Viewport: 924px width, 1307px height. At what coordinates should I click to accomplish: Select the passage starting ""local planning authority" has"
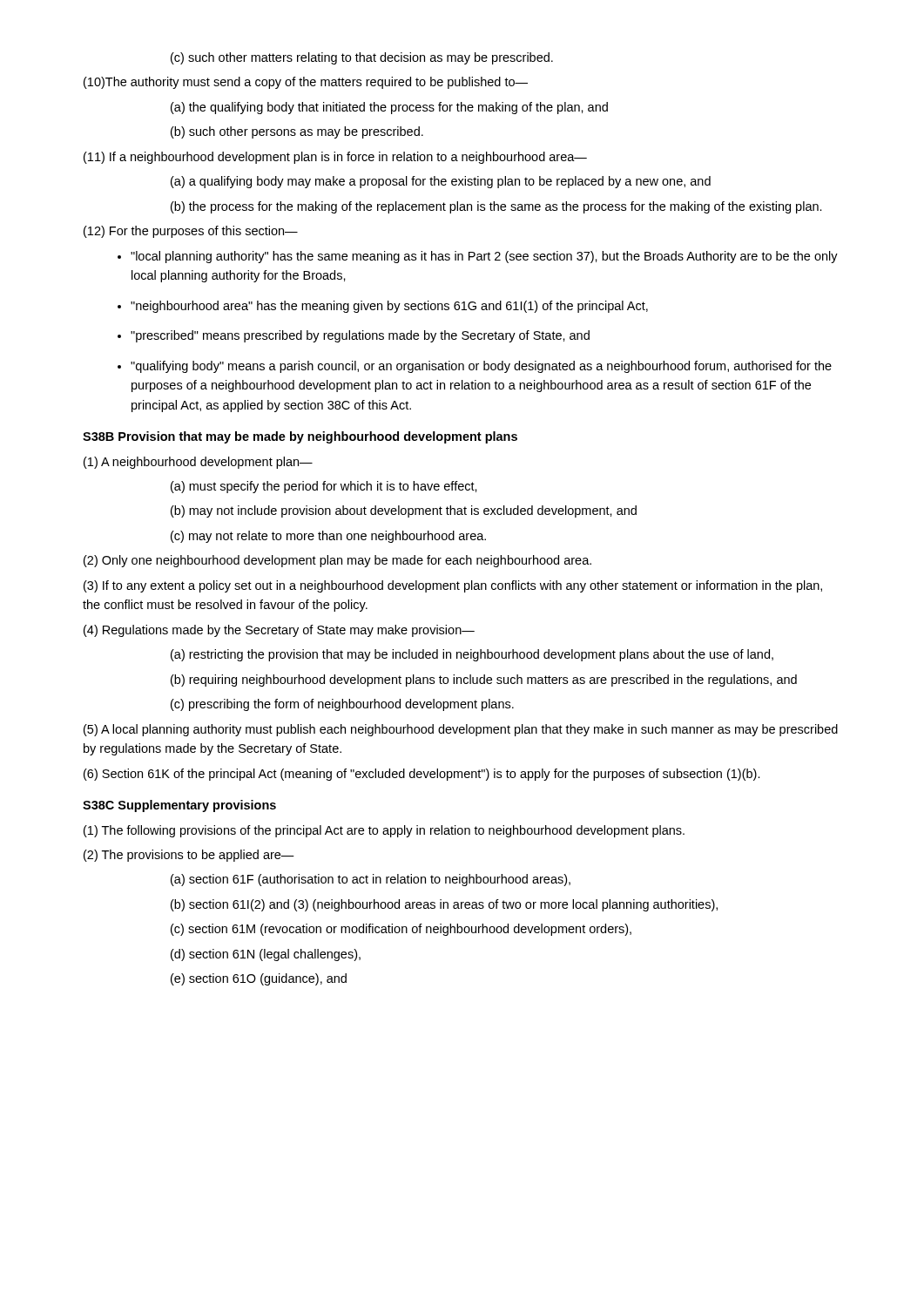click(x=484, y=266)
